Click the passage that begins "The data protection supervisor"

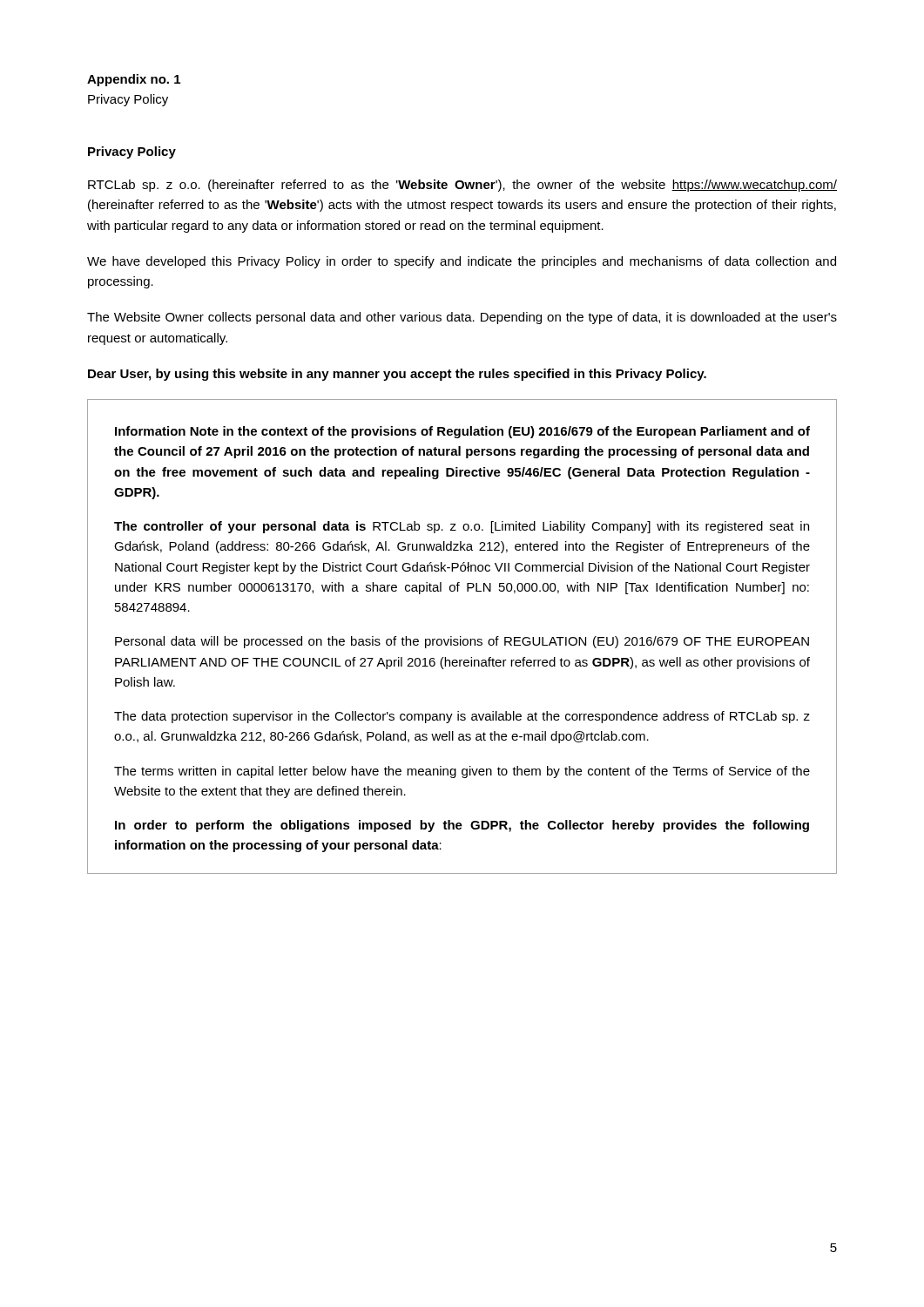(x=462, y=726)
